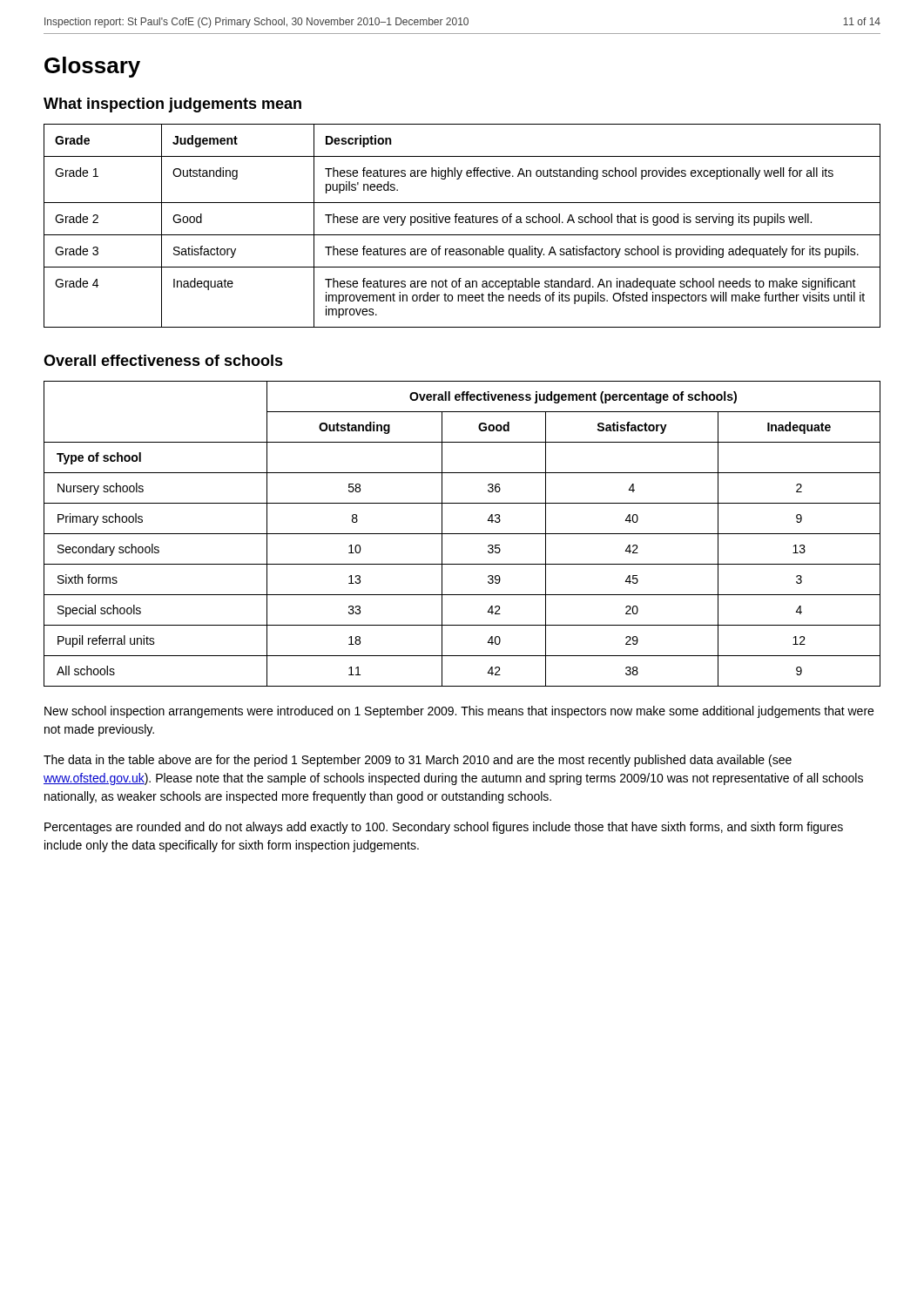Image resolution: width=924 pixels, height=1307 pixels.
Task: Click on the table containing "These features are of reasonable"
Action: pos(462,226)
